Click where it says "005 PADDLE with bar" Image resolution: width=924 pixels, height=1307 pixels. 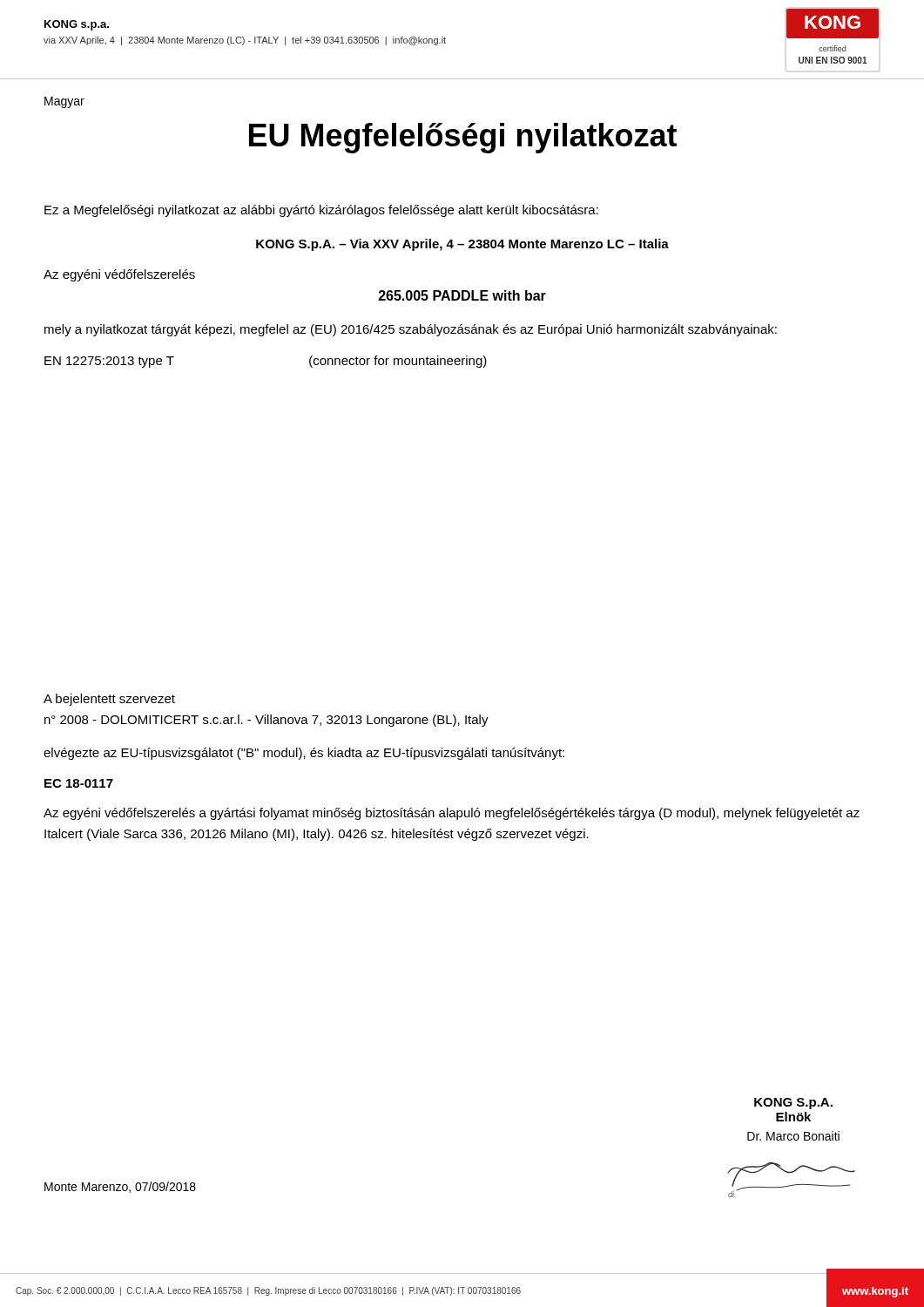tap(462, 295)
